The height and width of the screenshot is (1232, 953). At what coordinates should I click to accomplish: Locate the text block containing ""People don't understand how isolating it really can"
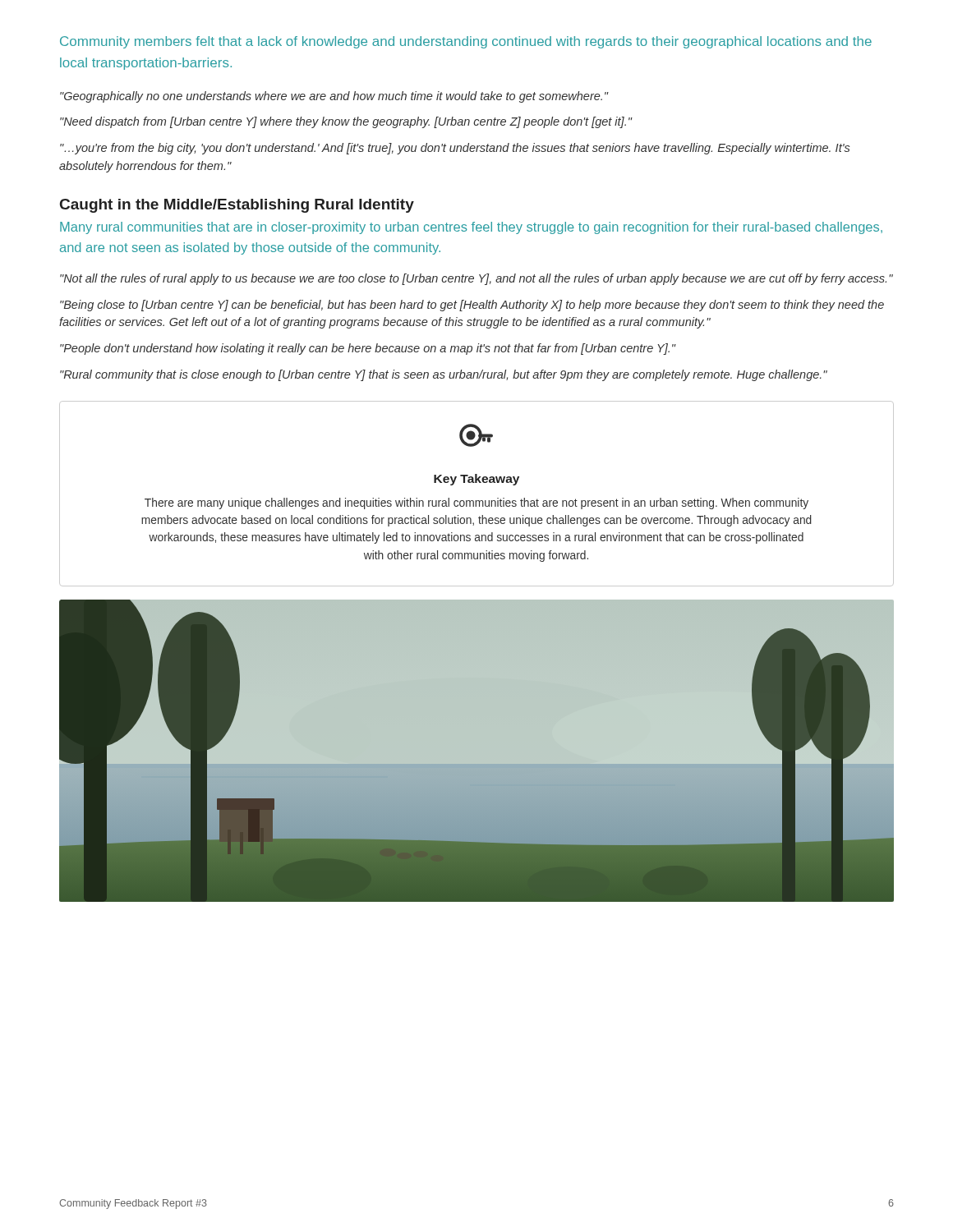pos(367,348)
